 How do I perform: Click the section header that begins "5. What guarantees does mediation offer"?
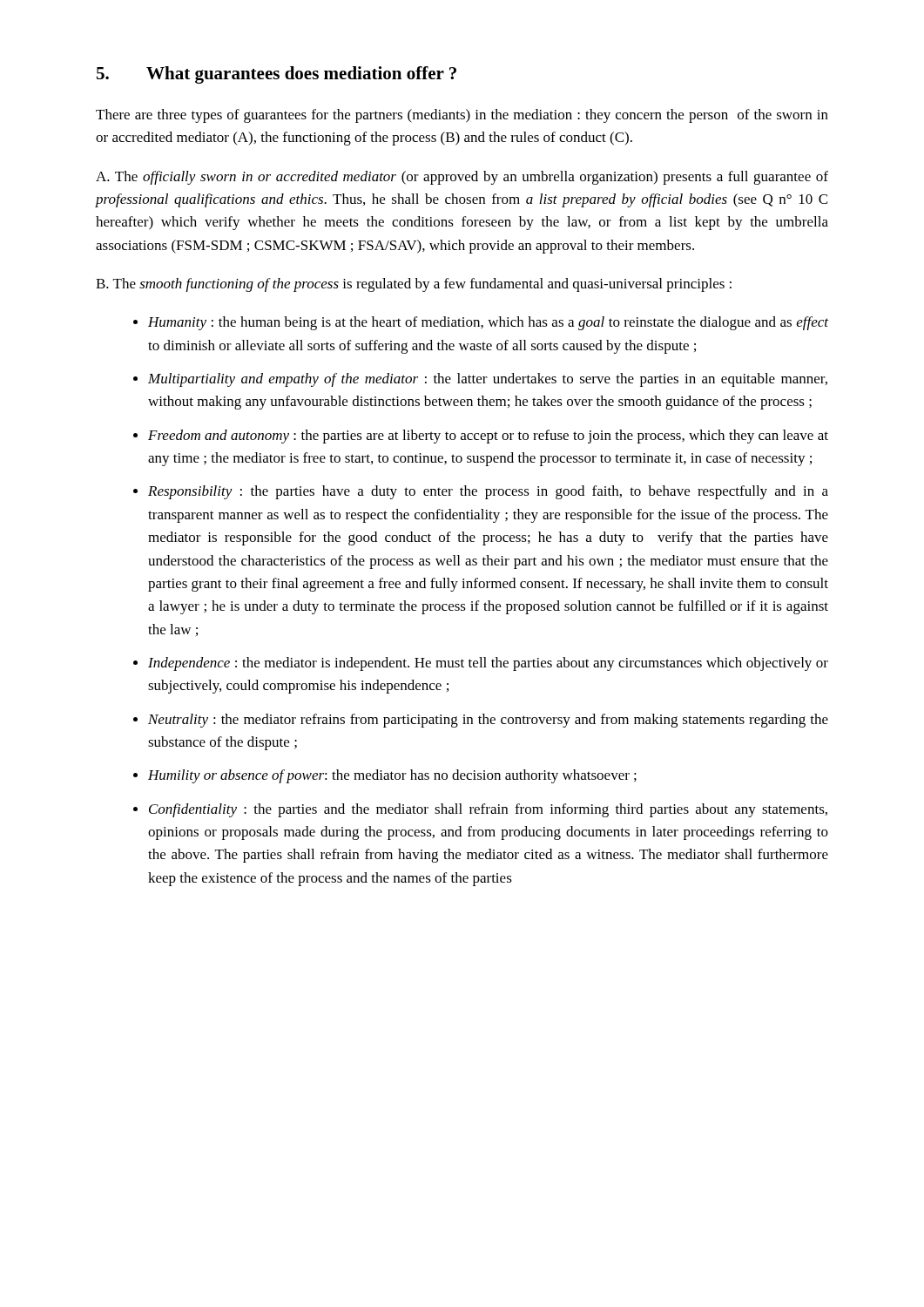coord(277,74)
